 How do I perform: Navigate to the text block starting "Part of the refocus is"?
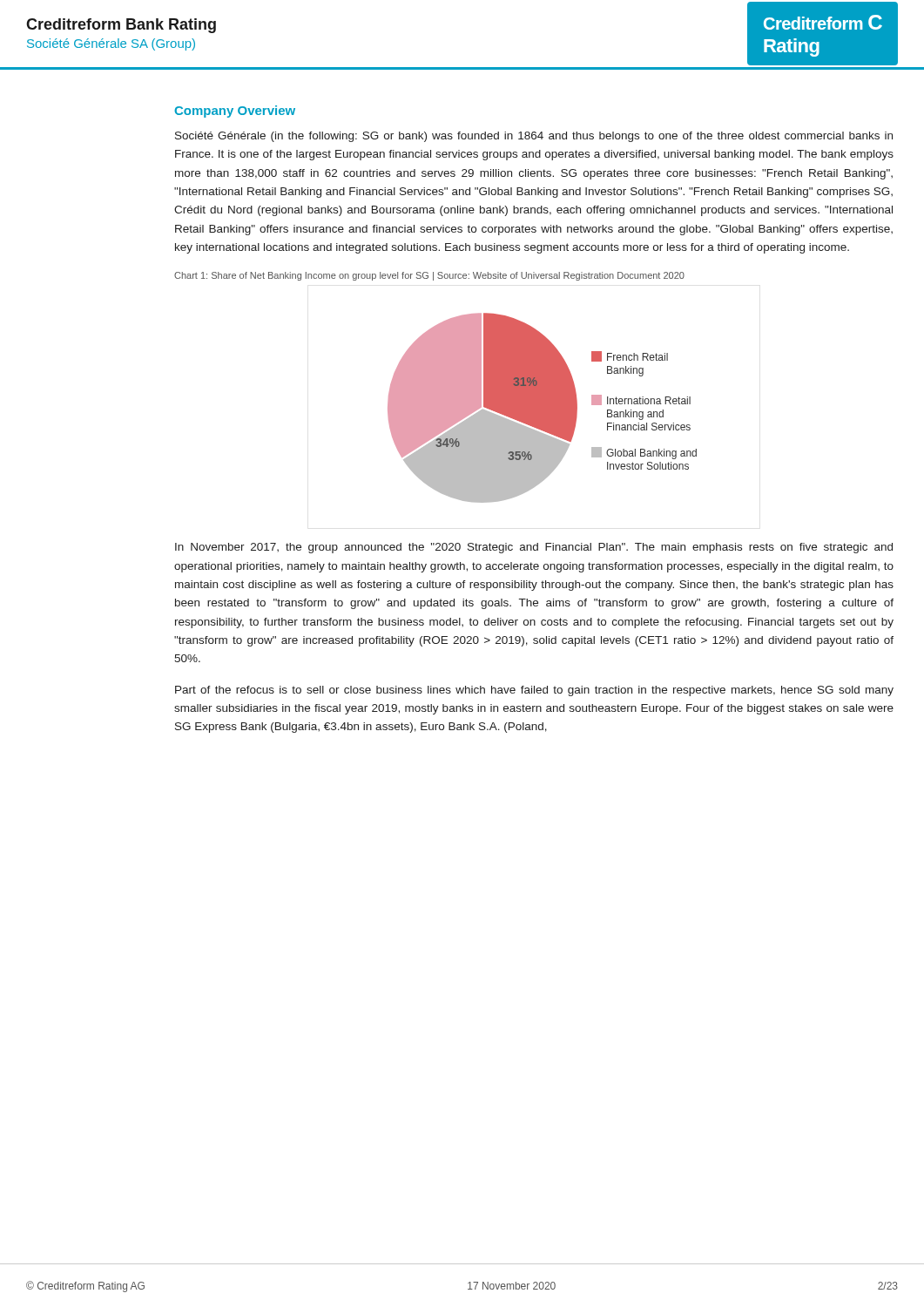(534, 708)
